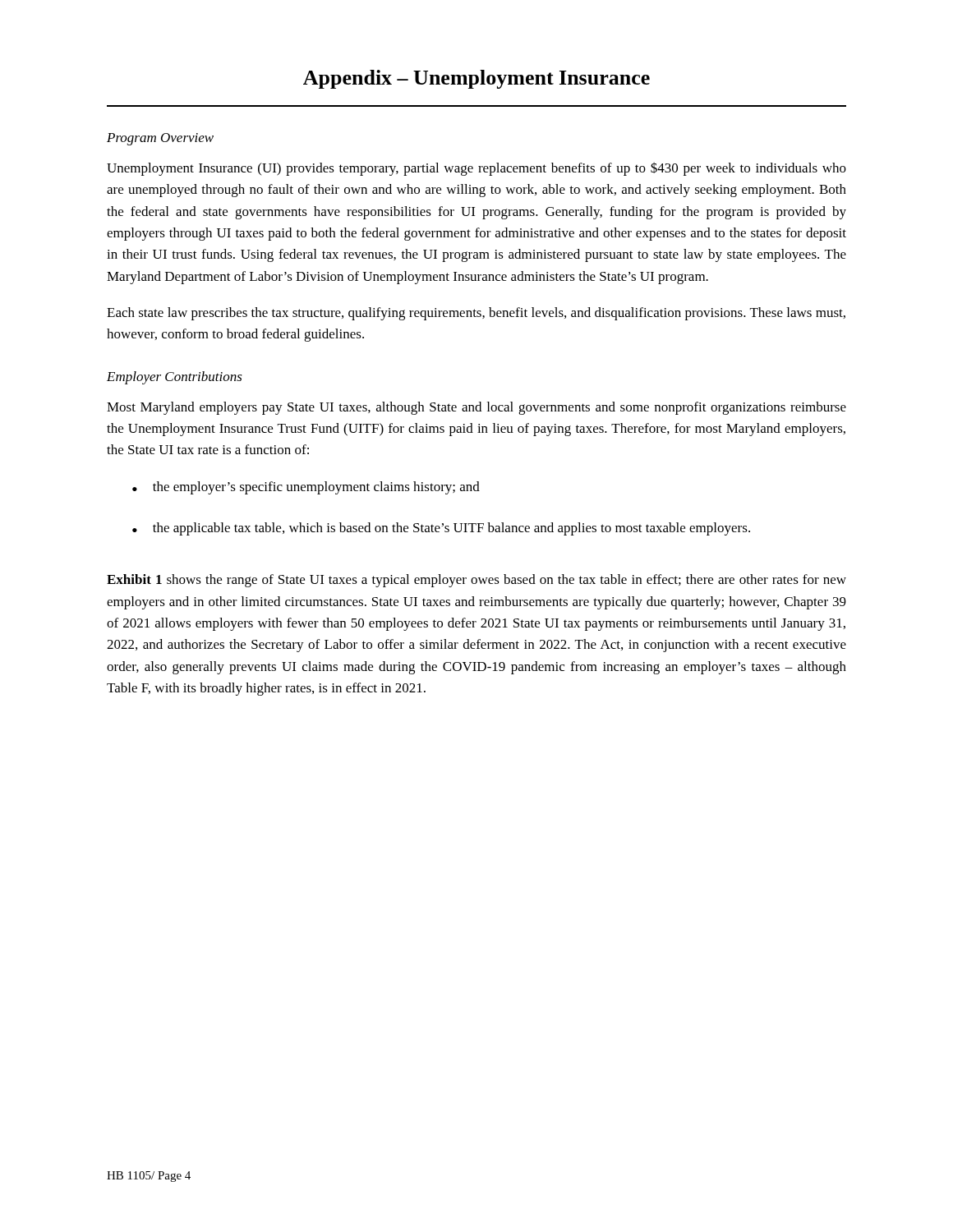Locate the block of text that opens with "• the applicable tax table,"
The height and width of the screenshot is (1232, 953).
(441, 530)
